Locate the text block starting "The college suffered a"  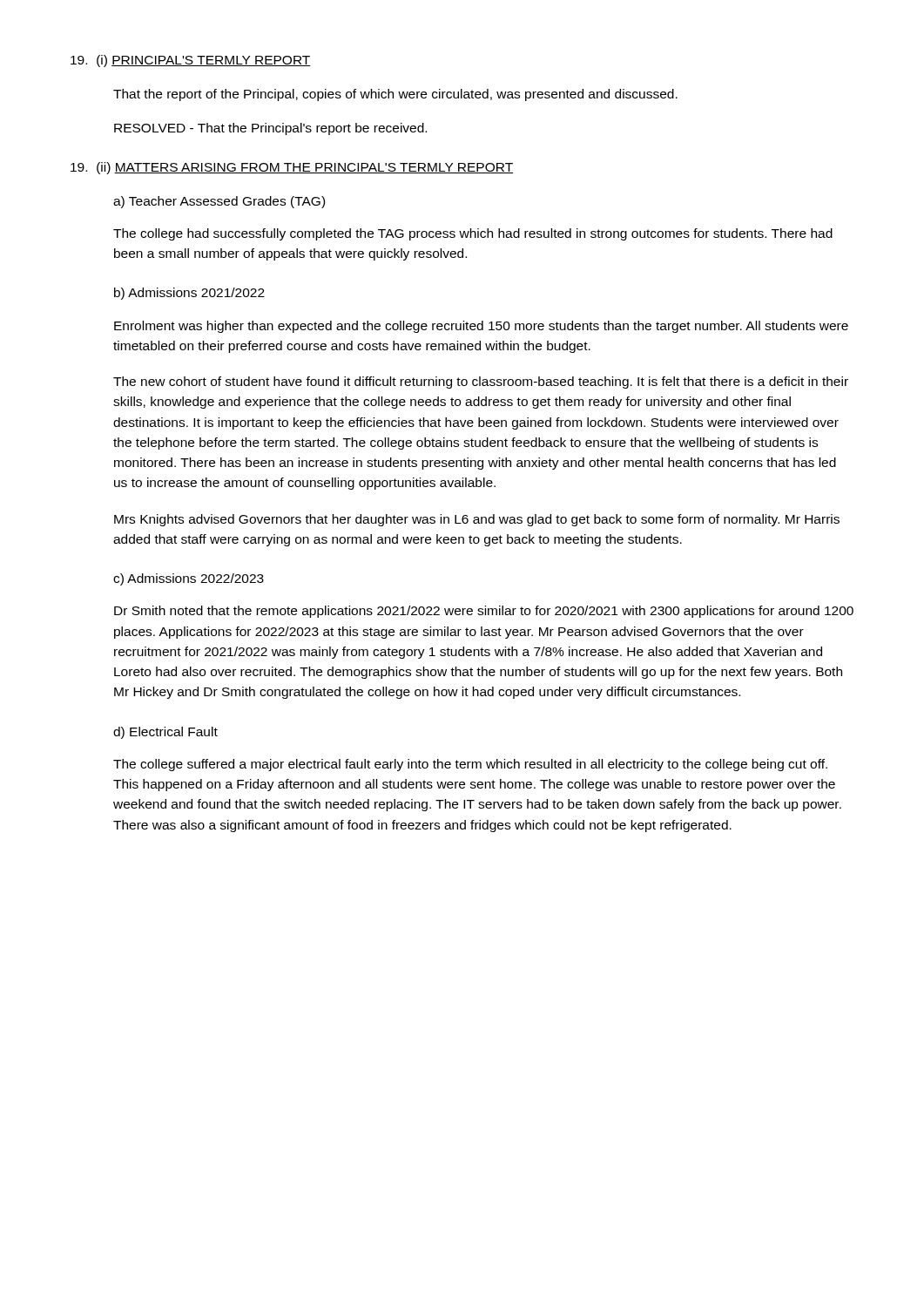(x=478, y=794)
